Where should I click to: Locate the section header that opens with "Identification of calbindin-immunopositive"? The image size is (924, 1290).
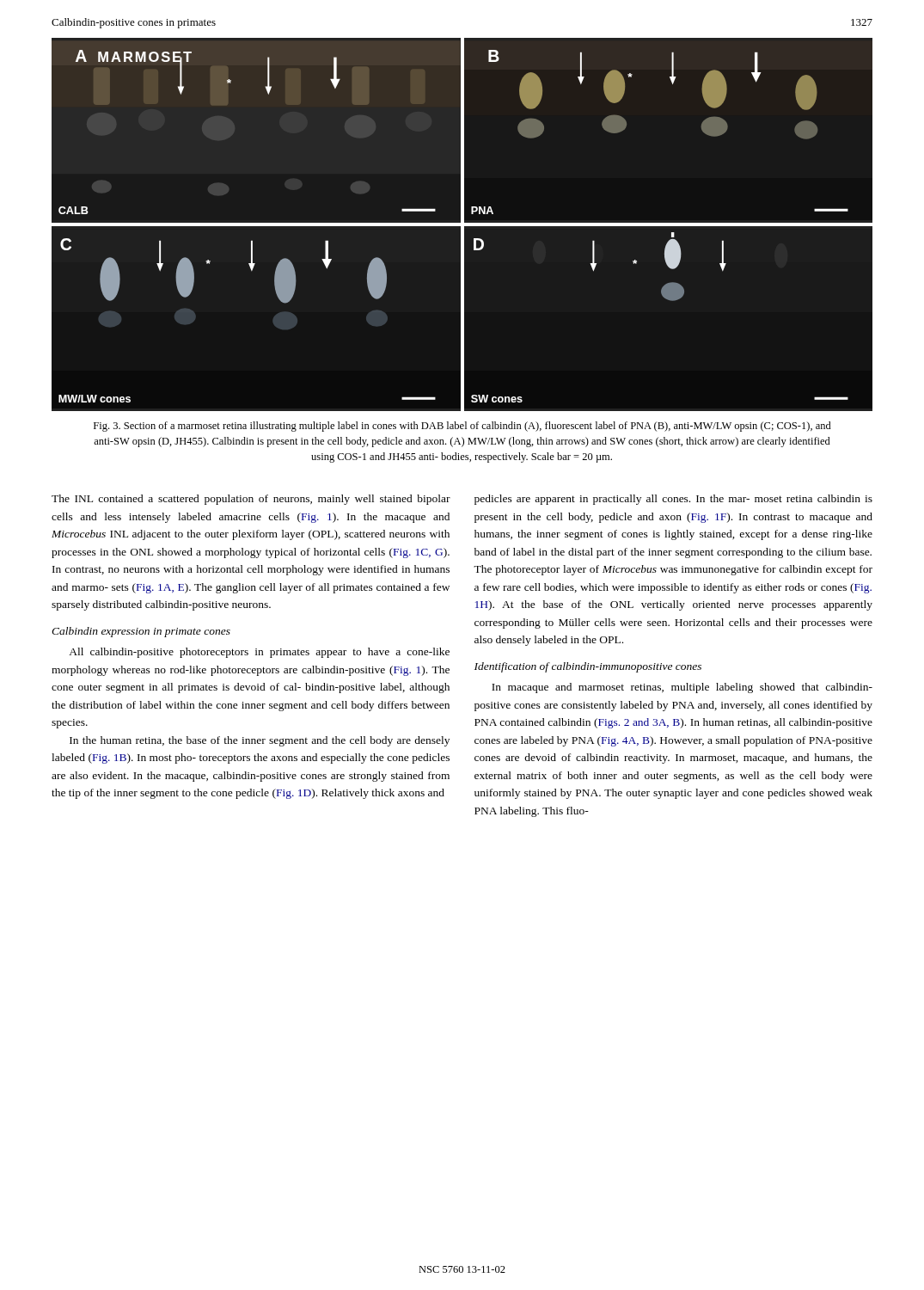click(x=588, y=666)
